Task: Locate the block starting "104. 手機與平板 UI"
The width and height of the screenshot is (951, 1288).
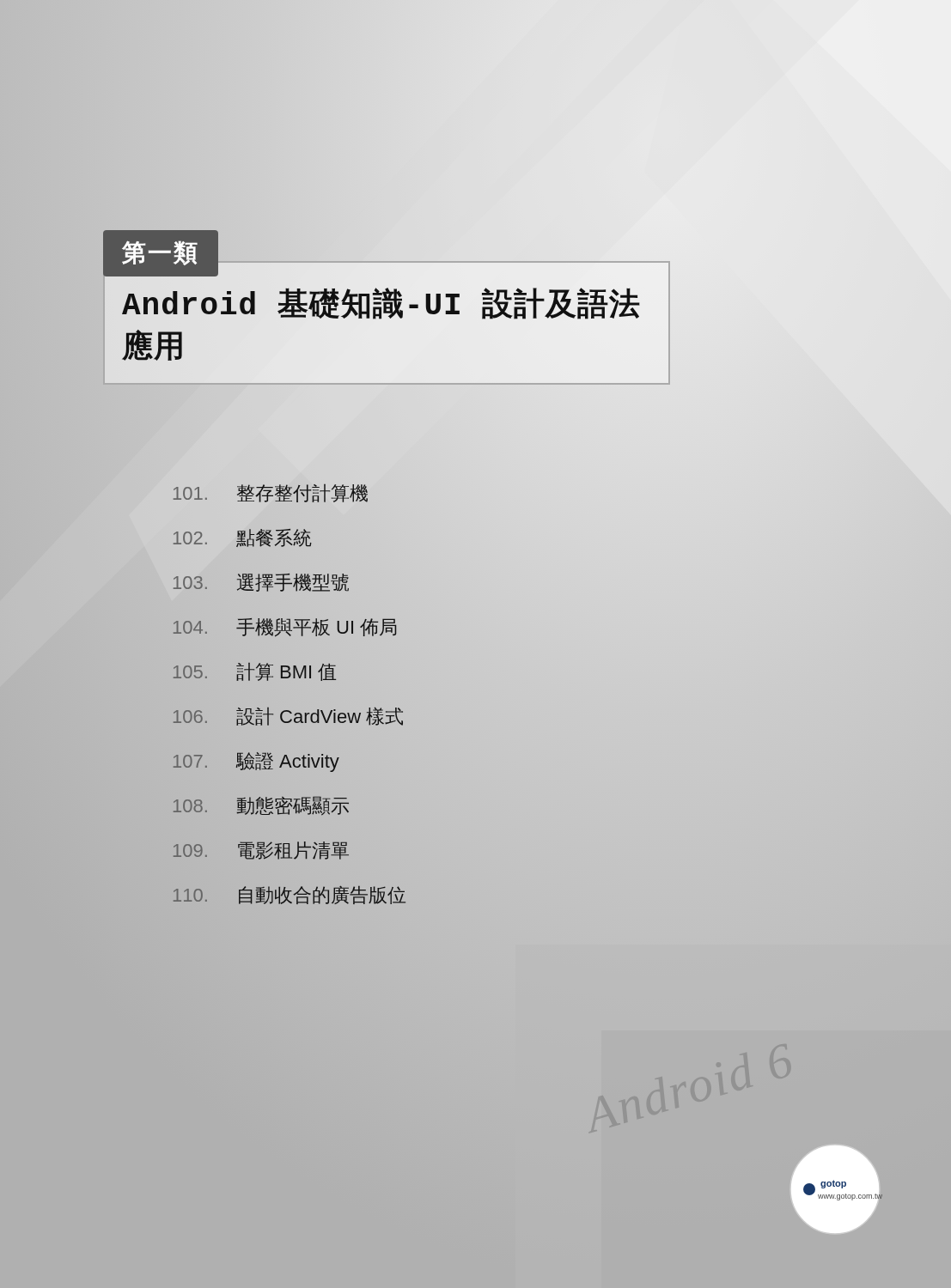Action: tap(285, 628)
